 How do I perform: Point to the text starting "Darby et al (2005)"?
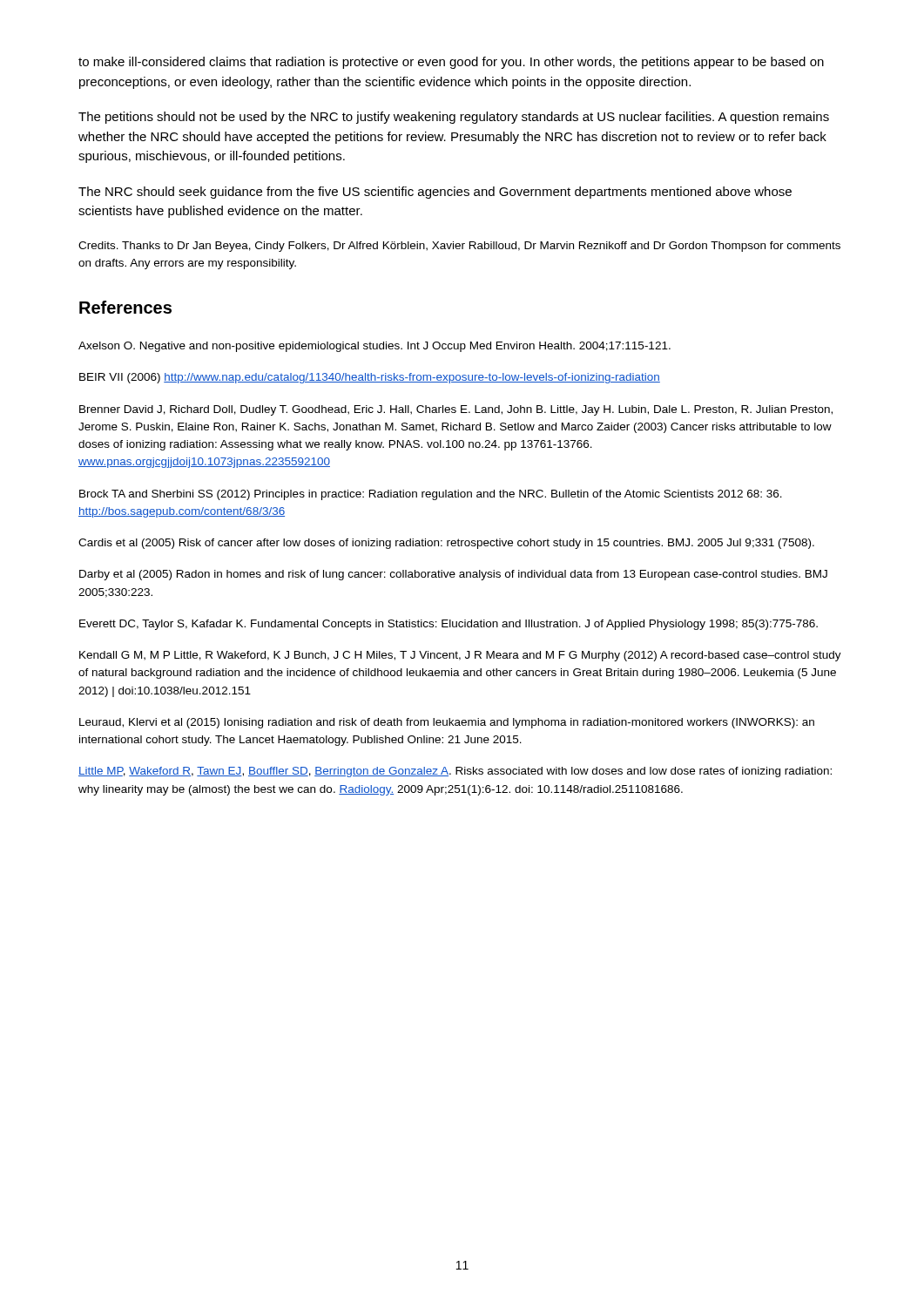click(462, 583)
